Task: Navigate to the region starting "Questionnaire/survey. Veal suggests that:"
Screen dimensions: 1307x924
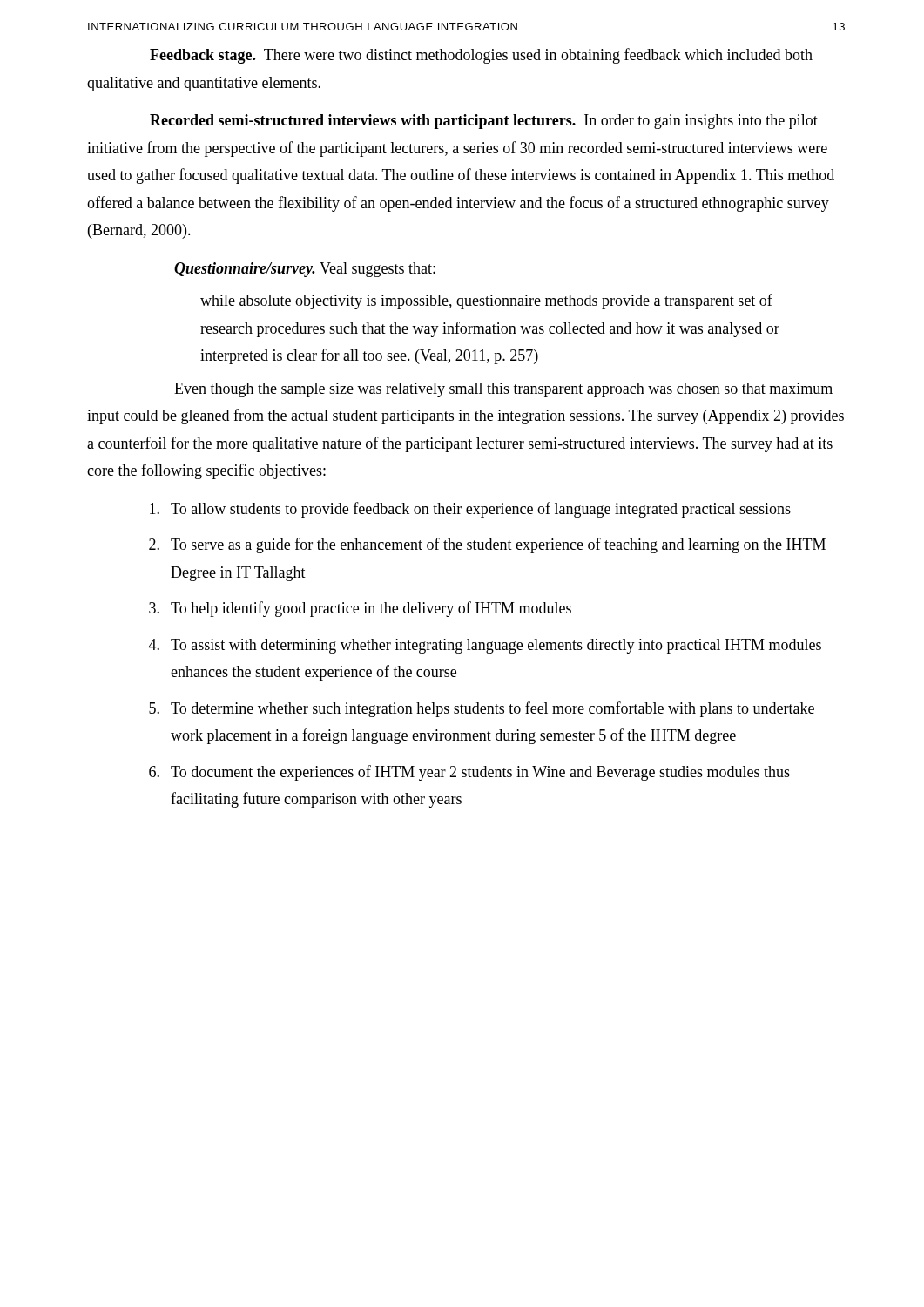Action: [x=305, y=270]
